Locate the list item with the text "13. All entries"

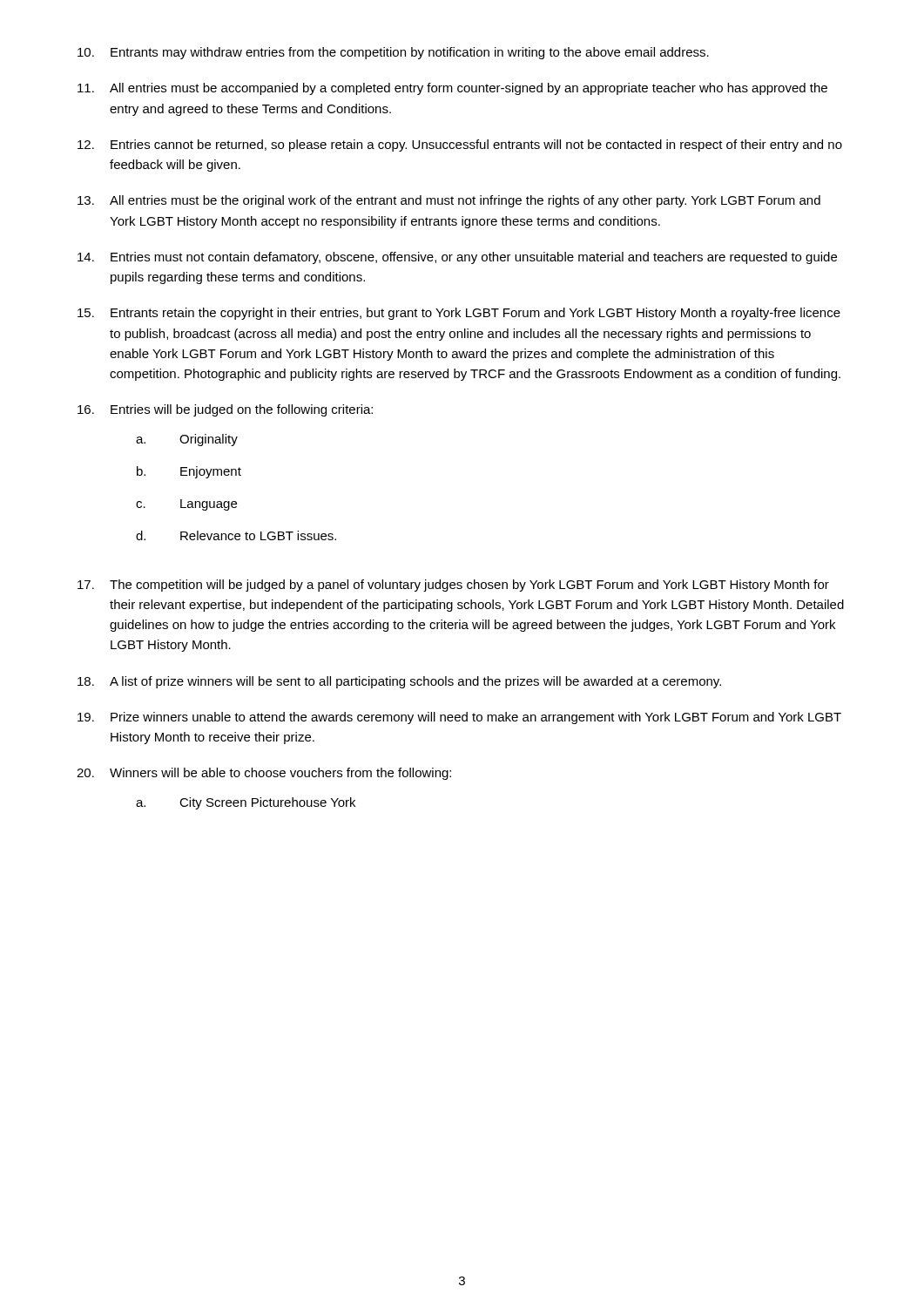coord(462,210)
